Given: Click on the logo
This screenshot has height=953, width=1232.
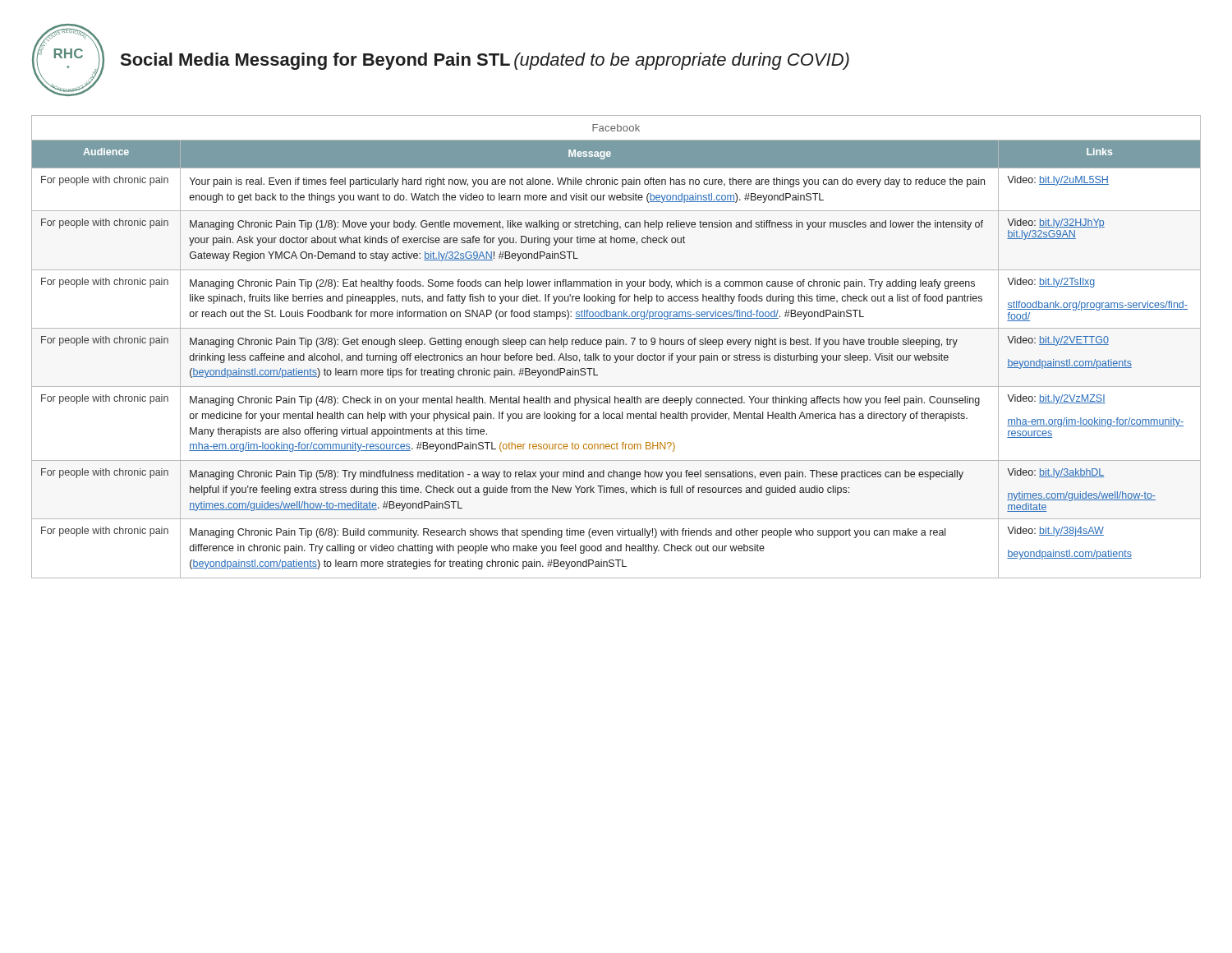Looking at the screenshot, I should click(x=68, y=60).
